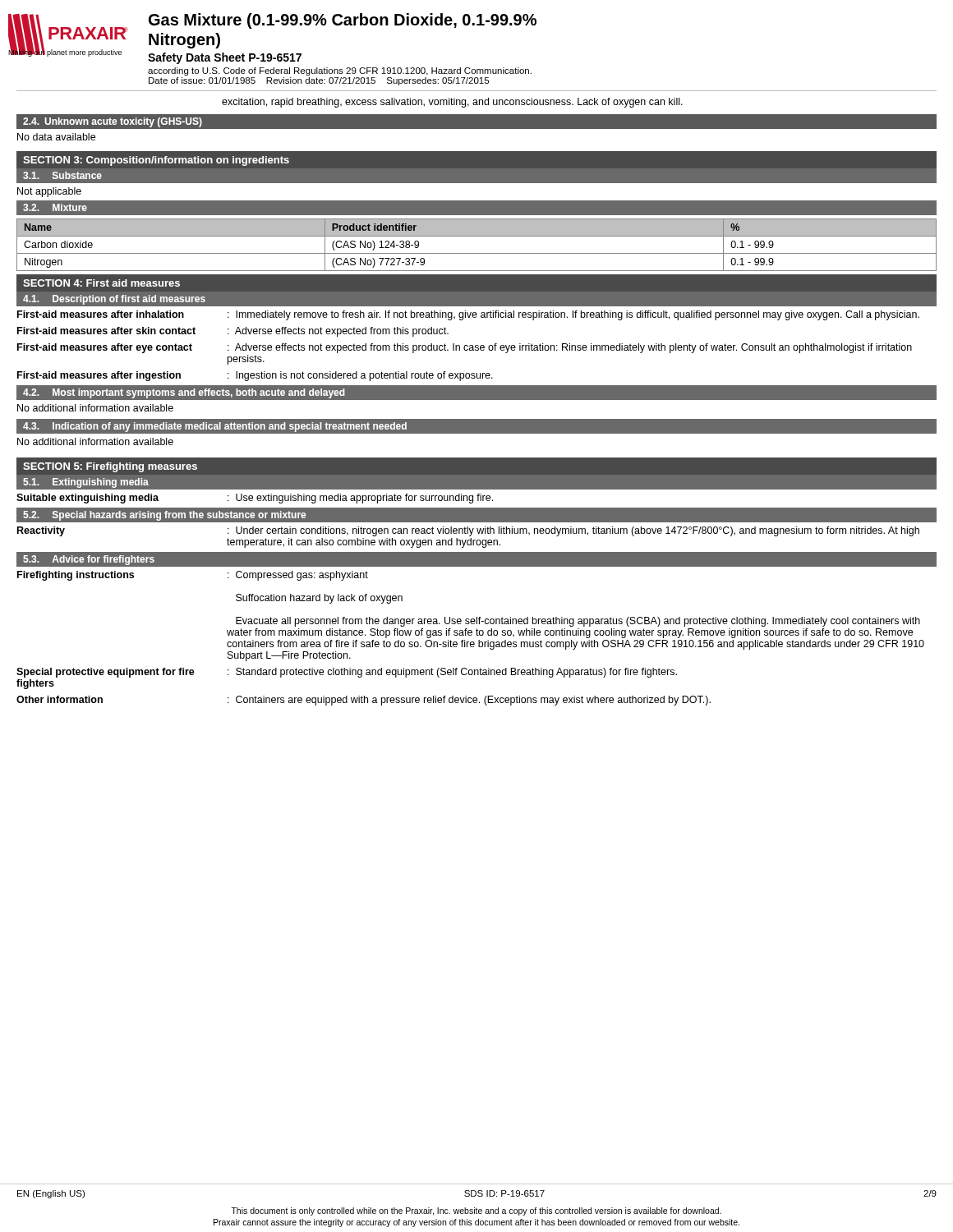This screenshot has height=1232, width=953.
Task: Select the region starting "4.2. Most important symptoms and"
Action: click(184, 393)
